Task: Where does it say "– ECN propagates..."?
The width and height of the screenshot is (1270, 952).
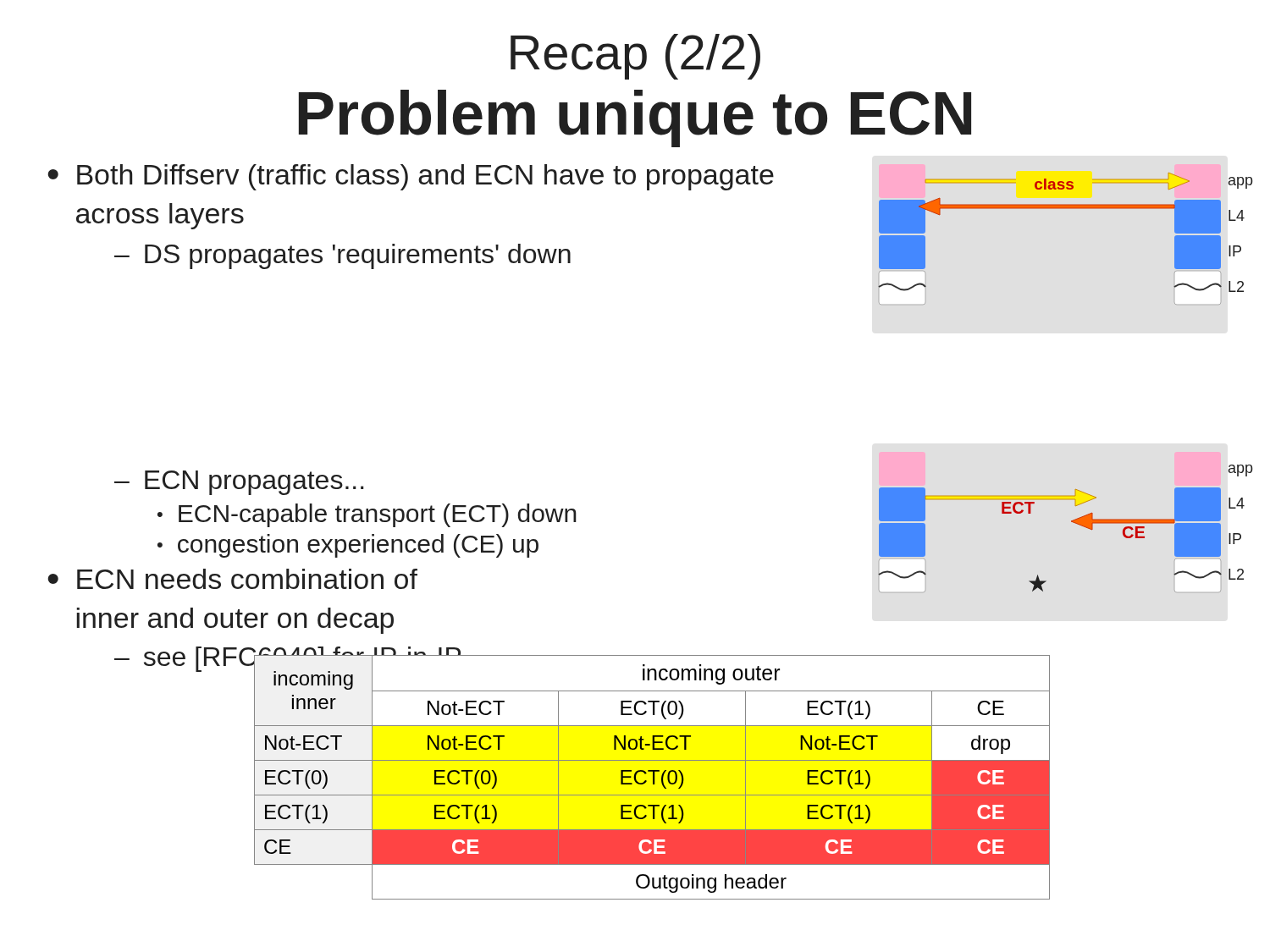Action: tap(240, 480)
